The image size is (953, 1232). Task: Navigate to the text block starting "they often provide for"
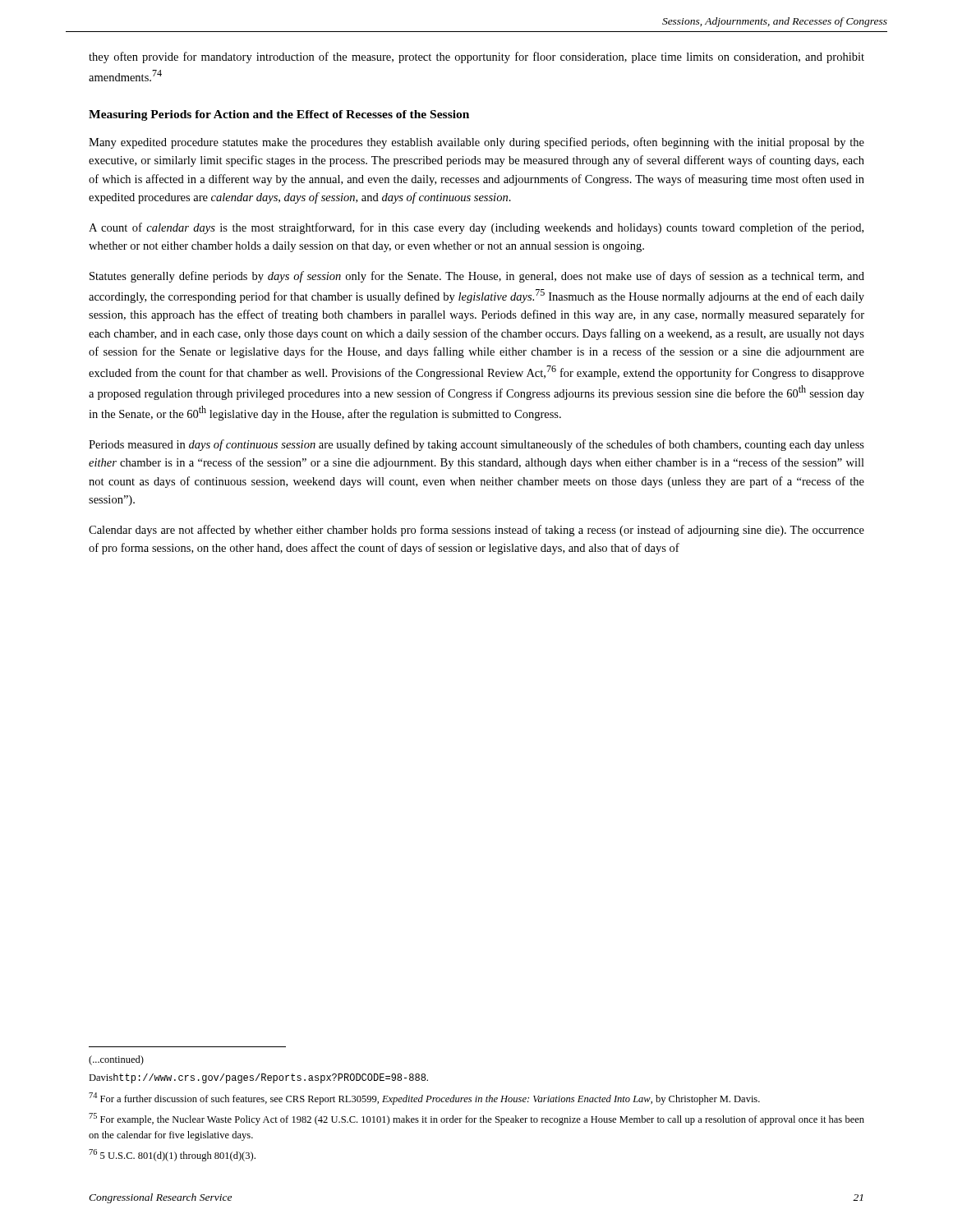476,67
